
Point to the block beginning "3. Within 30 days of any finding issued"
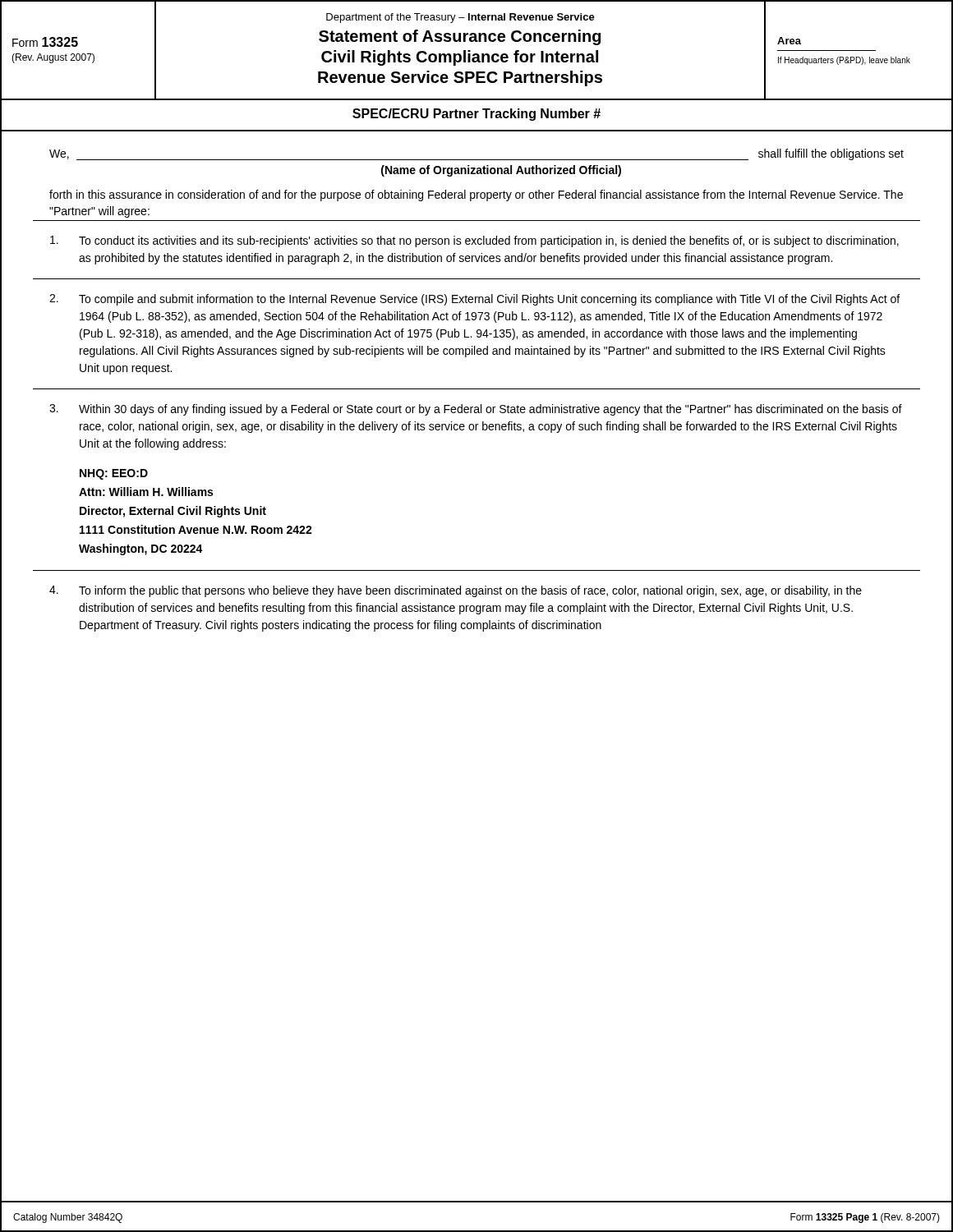pyautogui.click(x=476, y=410)
